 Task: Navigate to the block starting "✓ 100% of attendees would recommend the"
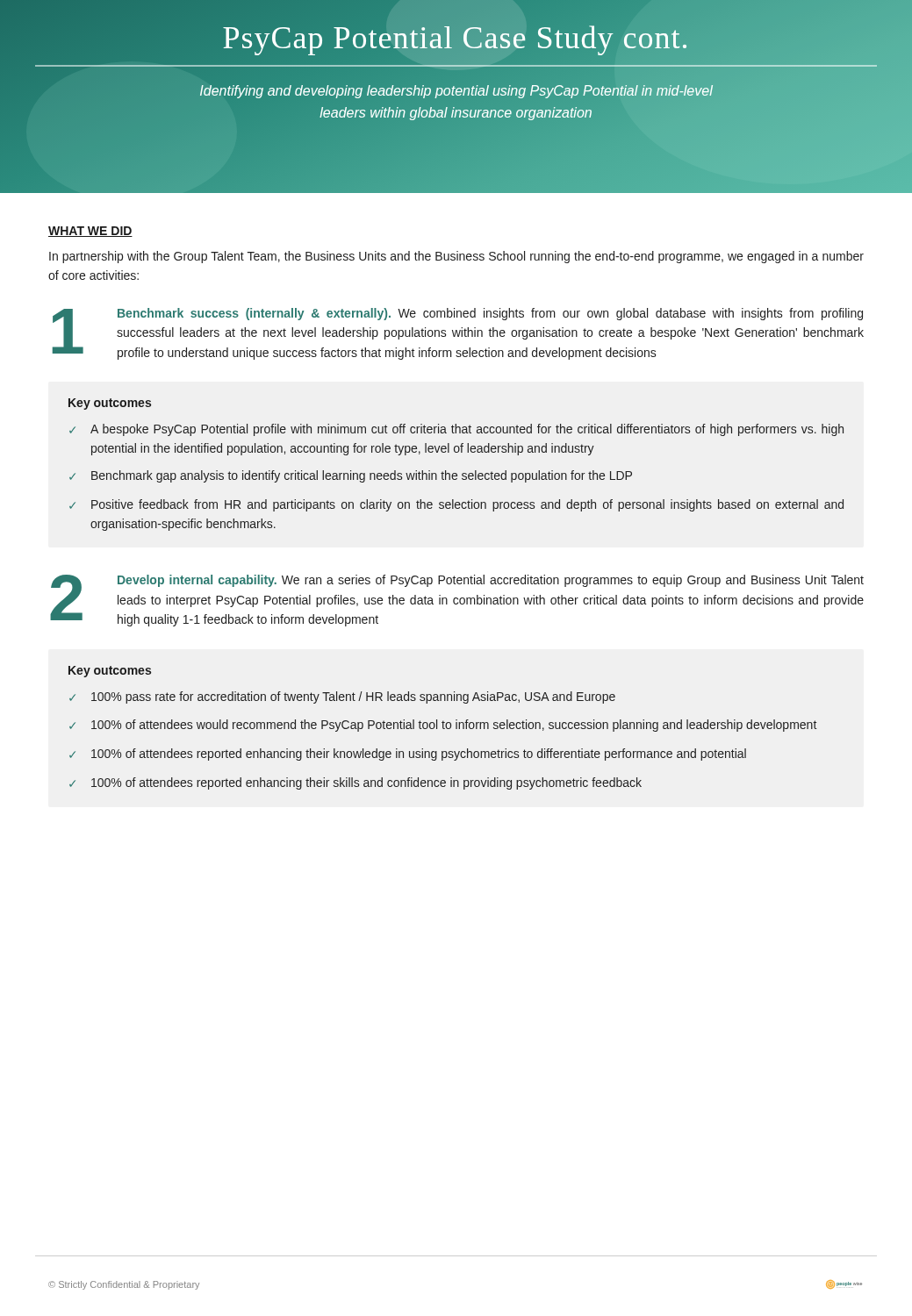[x=442, y=726]
